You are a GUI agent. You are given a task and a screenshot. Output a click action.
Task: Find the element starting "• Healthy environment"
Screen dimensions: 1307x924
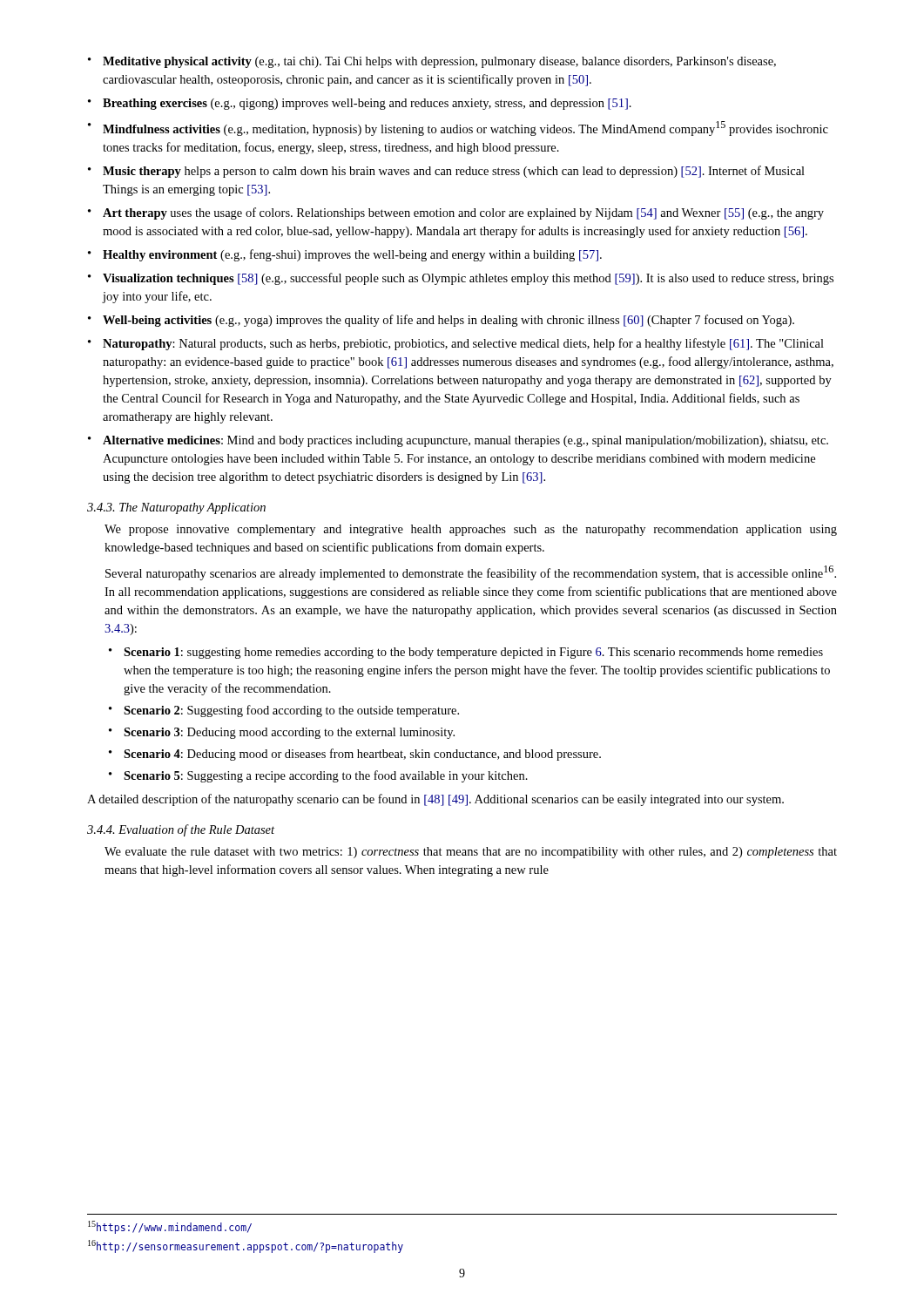point(462,255)
